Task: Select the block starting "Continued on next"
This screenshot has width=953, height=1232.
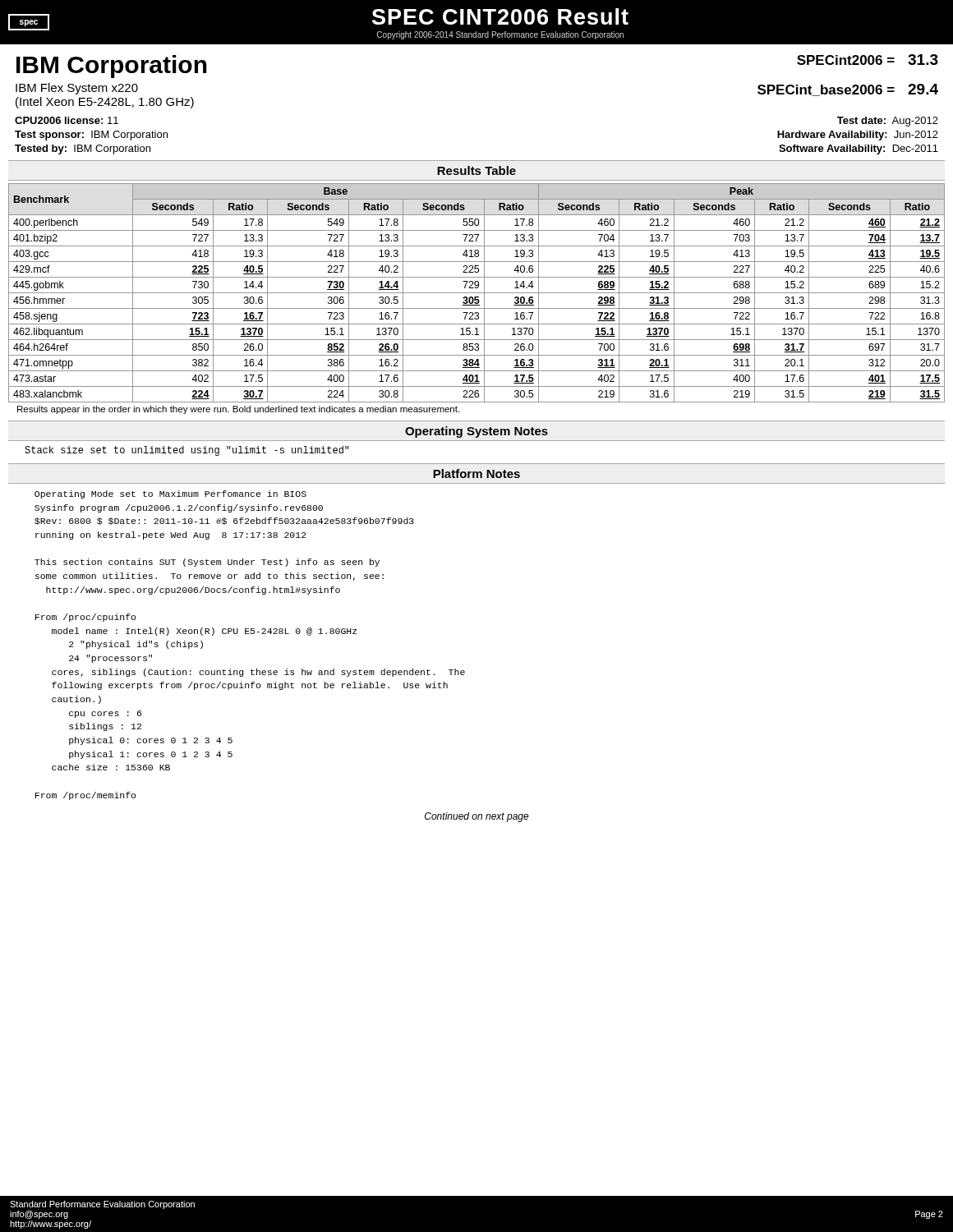Action: pyautogui.click(x=476, y=817)
